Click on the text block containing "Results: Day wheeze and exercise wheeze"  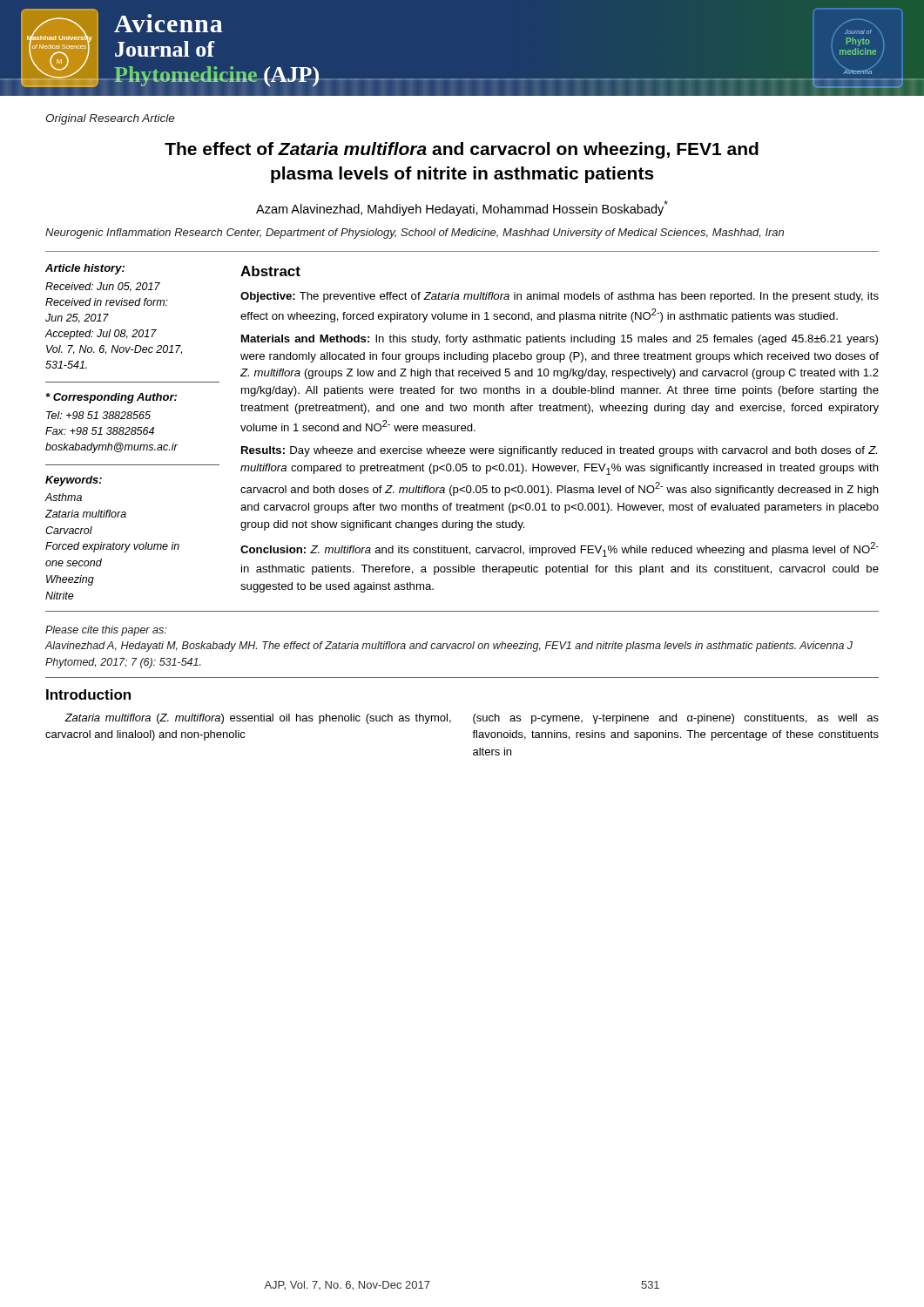[560, 487]
